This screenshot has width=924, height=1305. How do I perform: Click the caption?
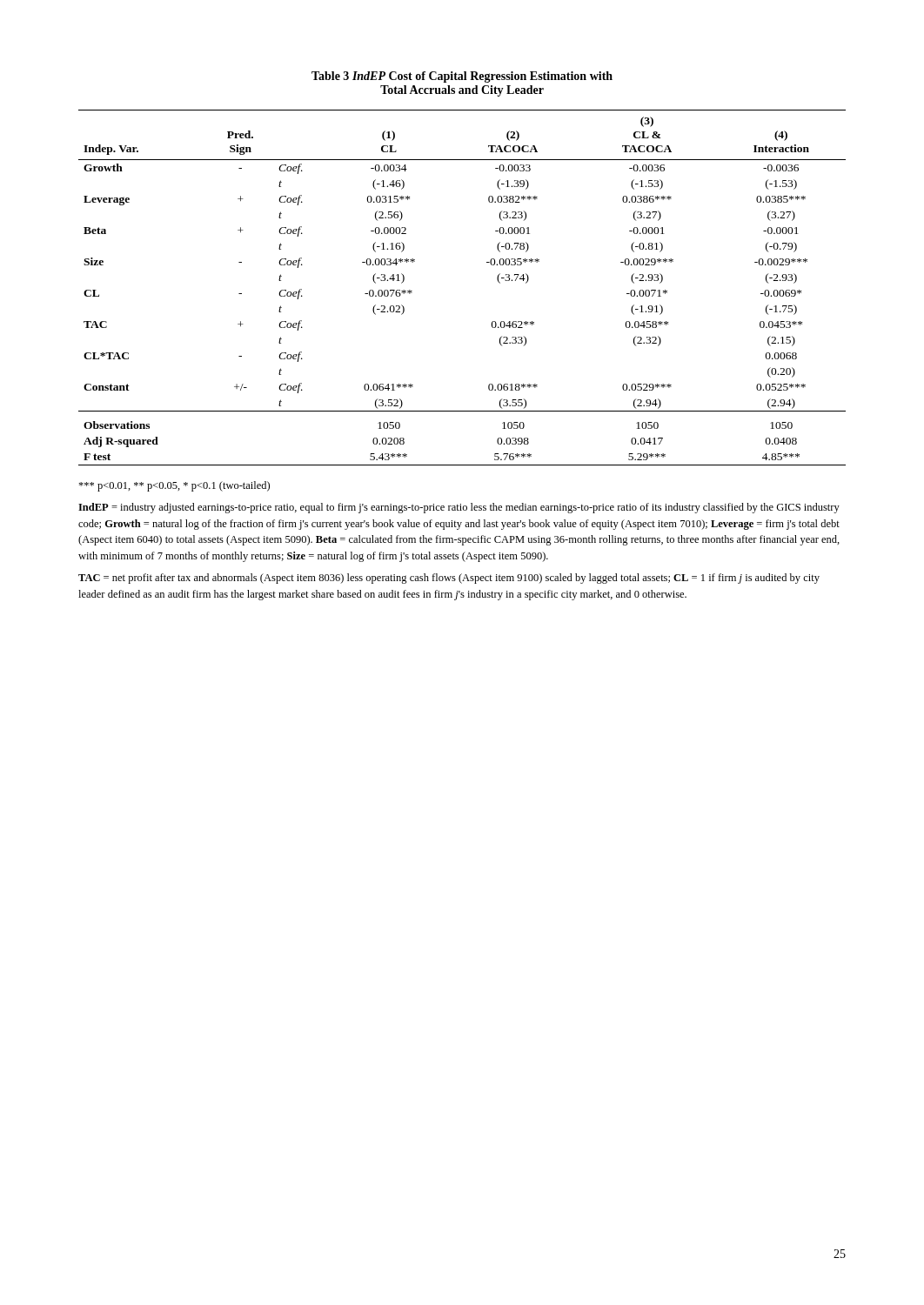pyautogui.click(x=462, y=83)
